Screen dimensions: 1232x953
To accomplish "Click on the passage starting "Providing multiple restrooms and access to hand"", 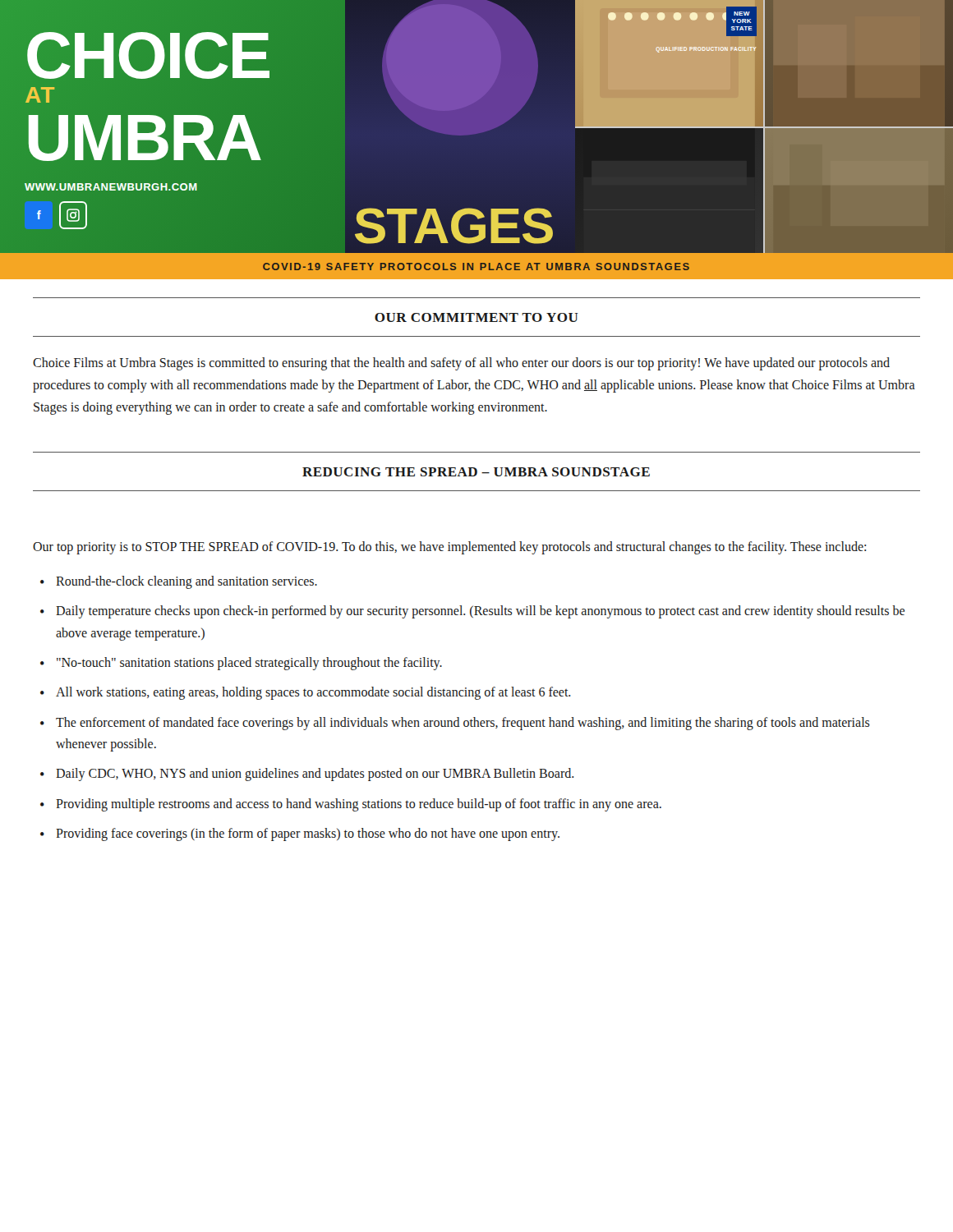I will click(359, 804).
